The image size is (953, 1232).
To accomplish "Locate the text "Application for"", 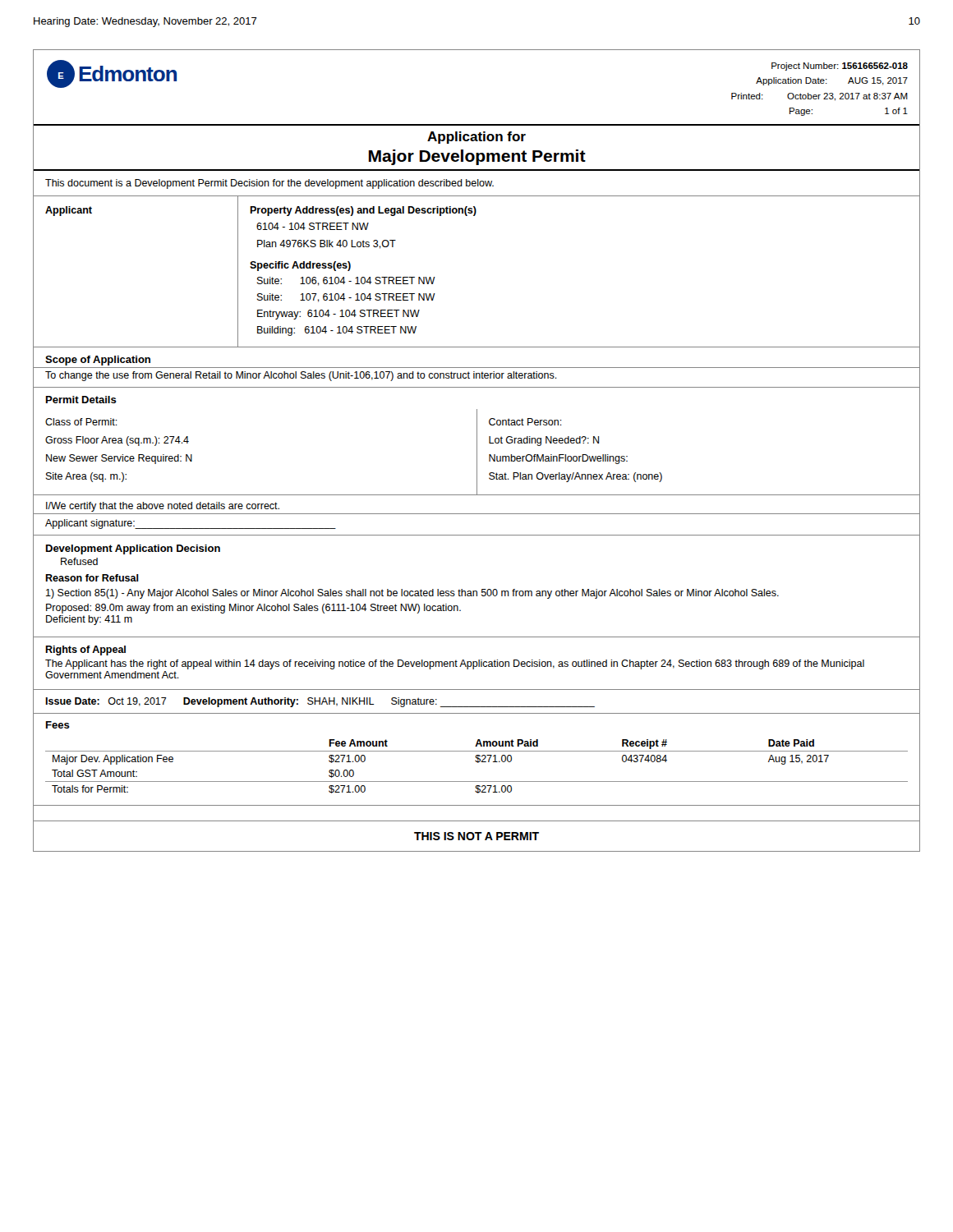I will pos(476,136).
